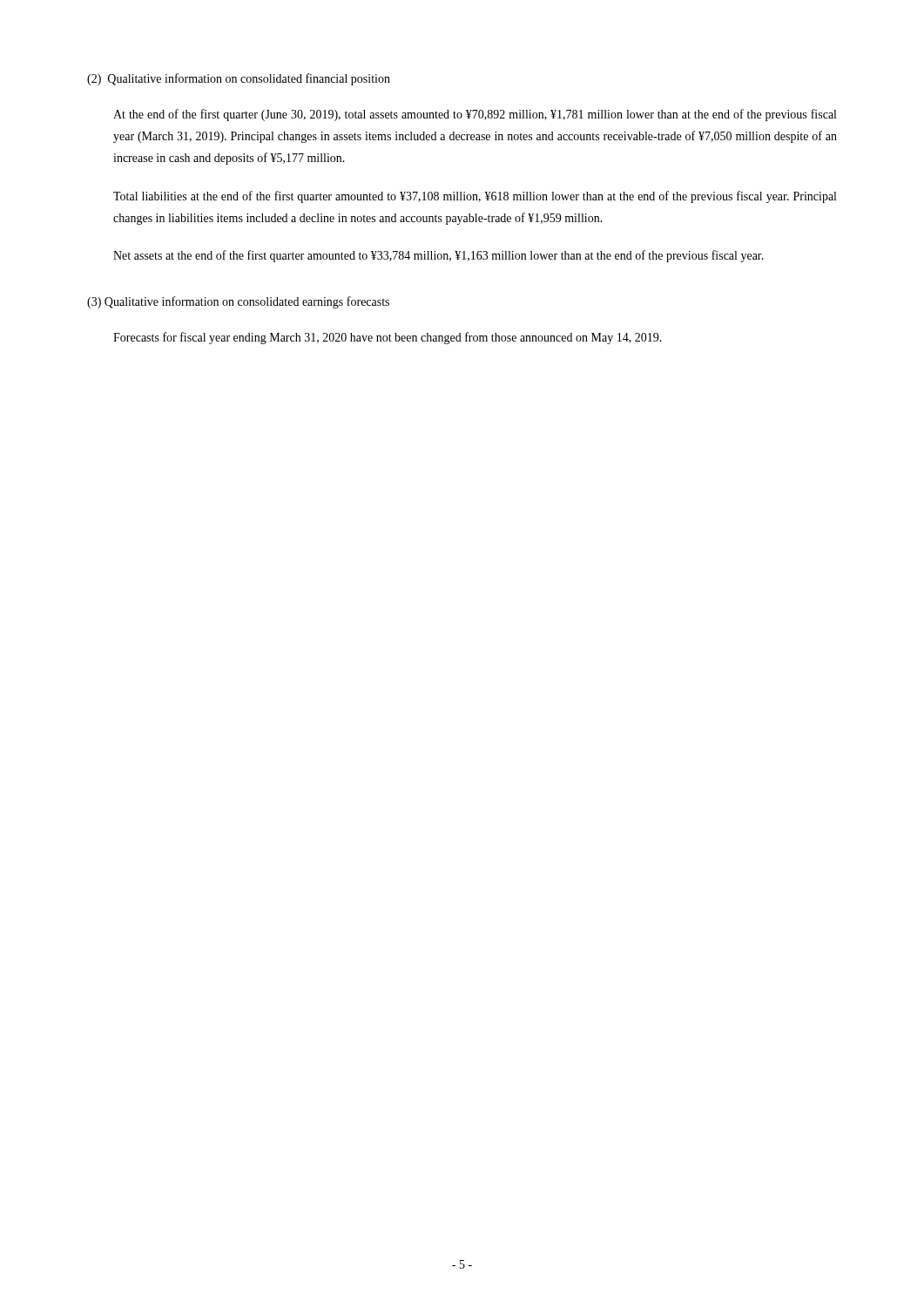Select the element starting "At the end"
924x1307 pixels.
475,137
